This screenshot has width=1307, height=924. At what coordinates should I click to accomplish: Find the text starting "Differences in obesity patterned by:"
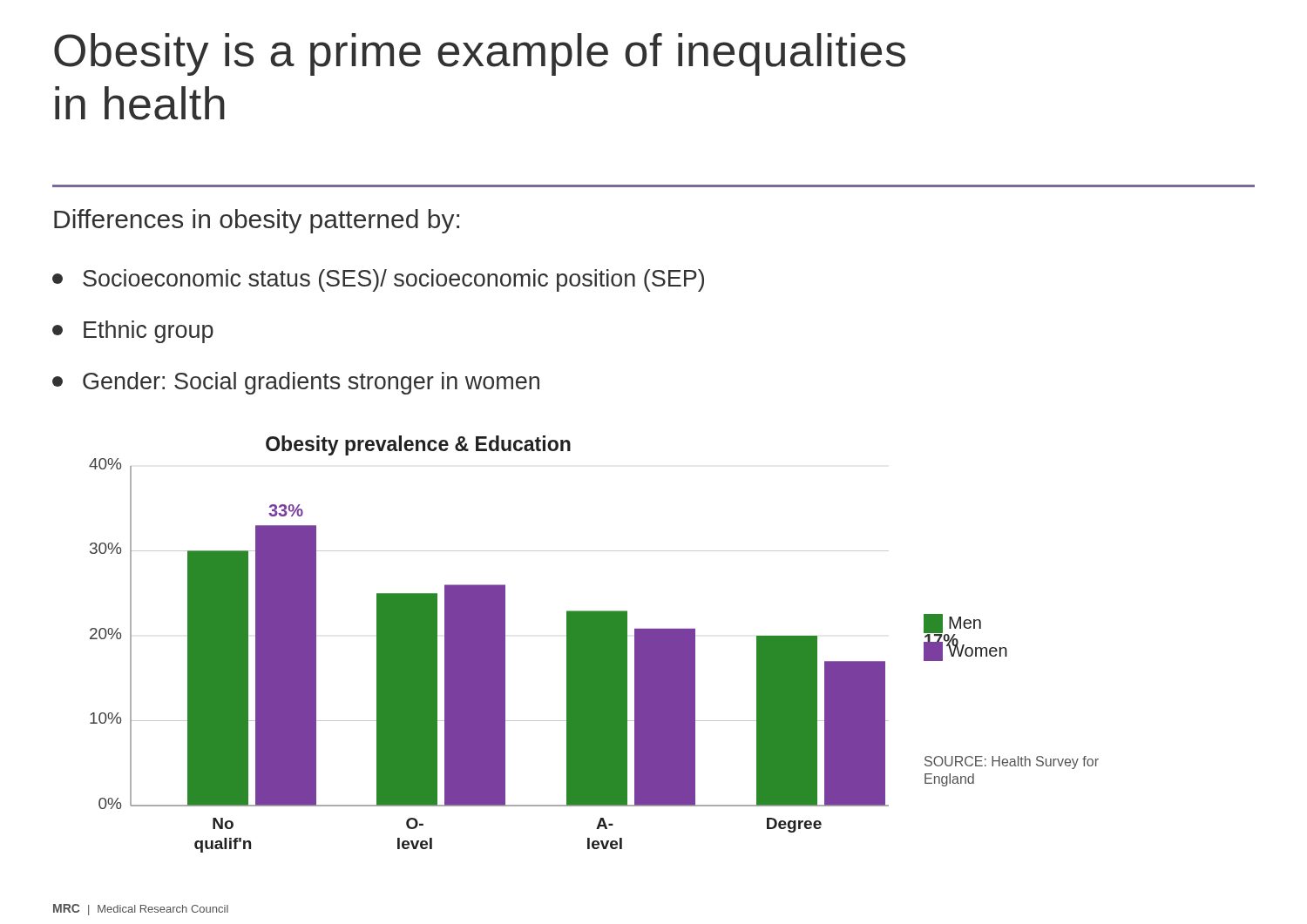[x=257, y=219]
